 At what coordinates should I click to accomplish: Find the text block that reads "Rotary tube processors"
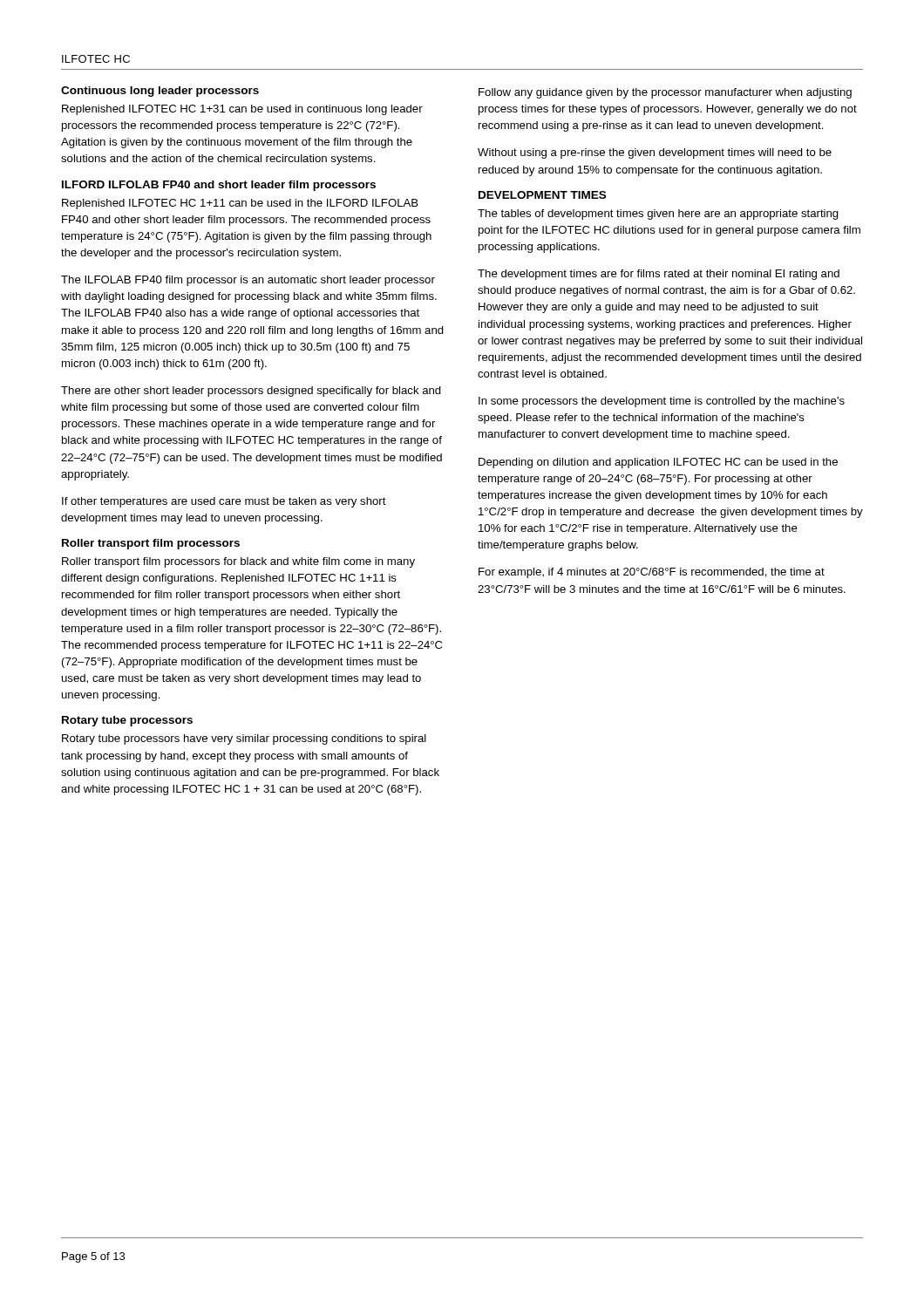tap(250, 764)
